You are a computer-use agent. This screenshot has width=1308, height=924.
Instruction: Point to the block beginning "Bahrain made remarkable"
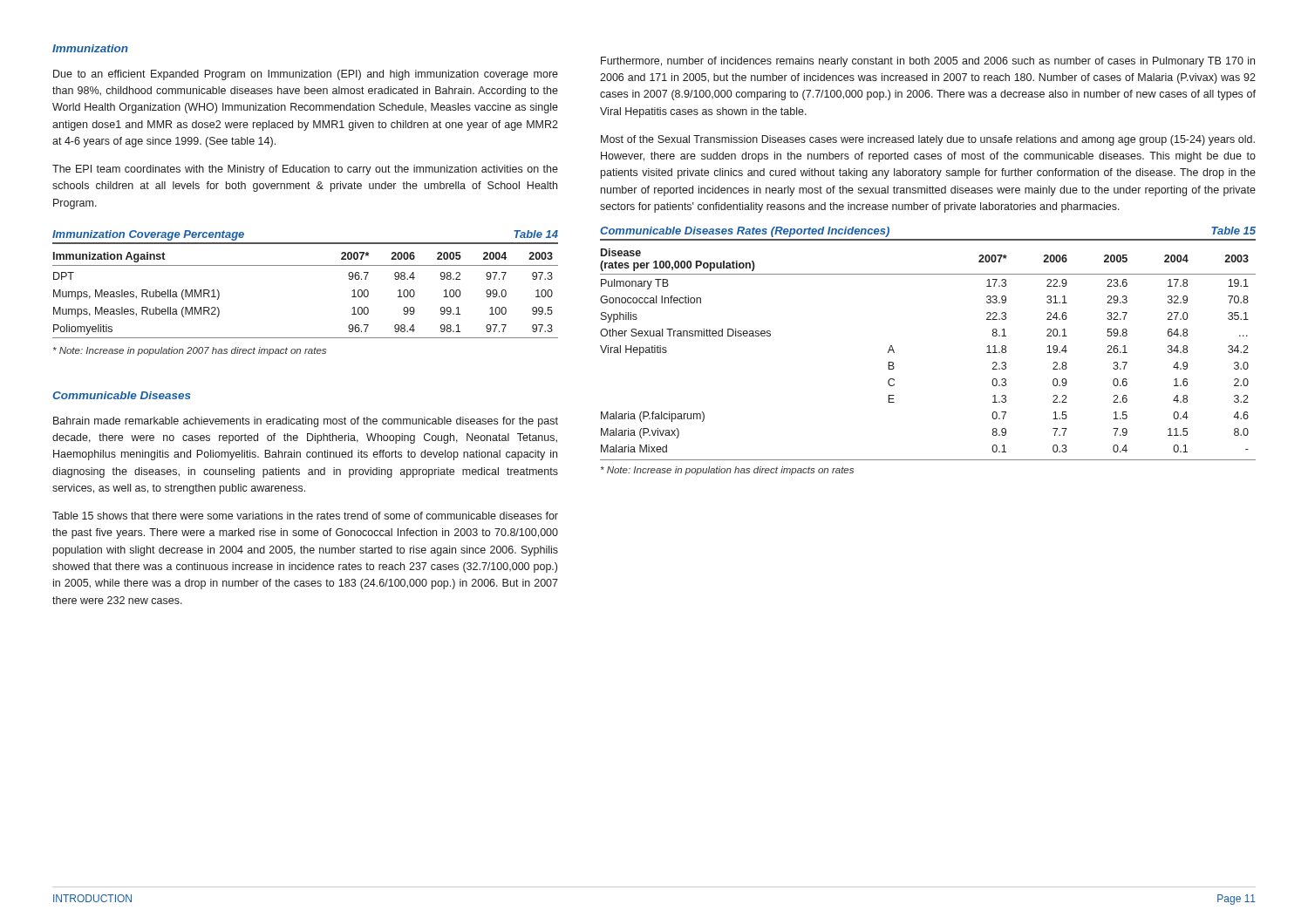(x=305, y=455)
